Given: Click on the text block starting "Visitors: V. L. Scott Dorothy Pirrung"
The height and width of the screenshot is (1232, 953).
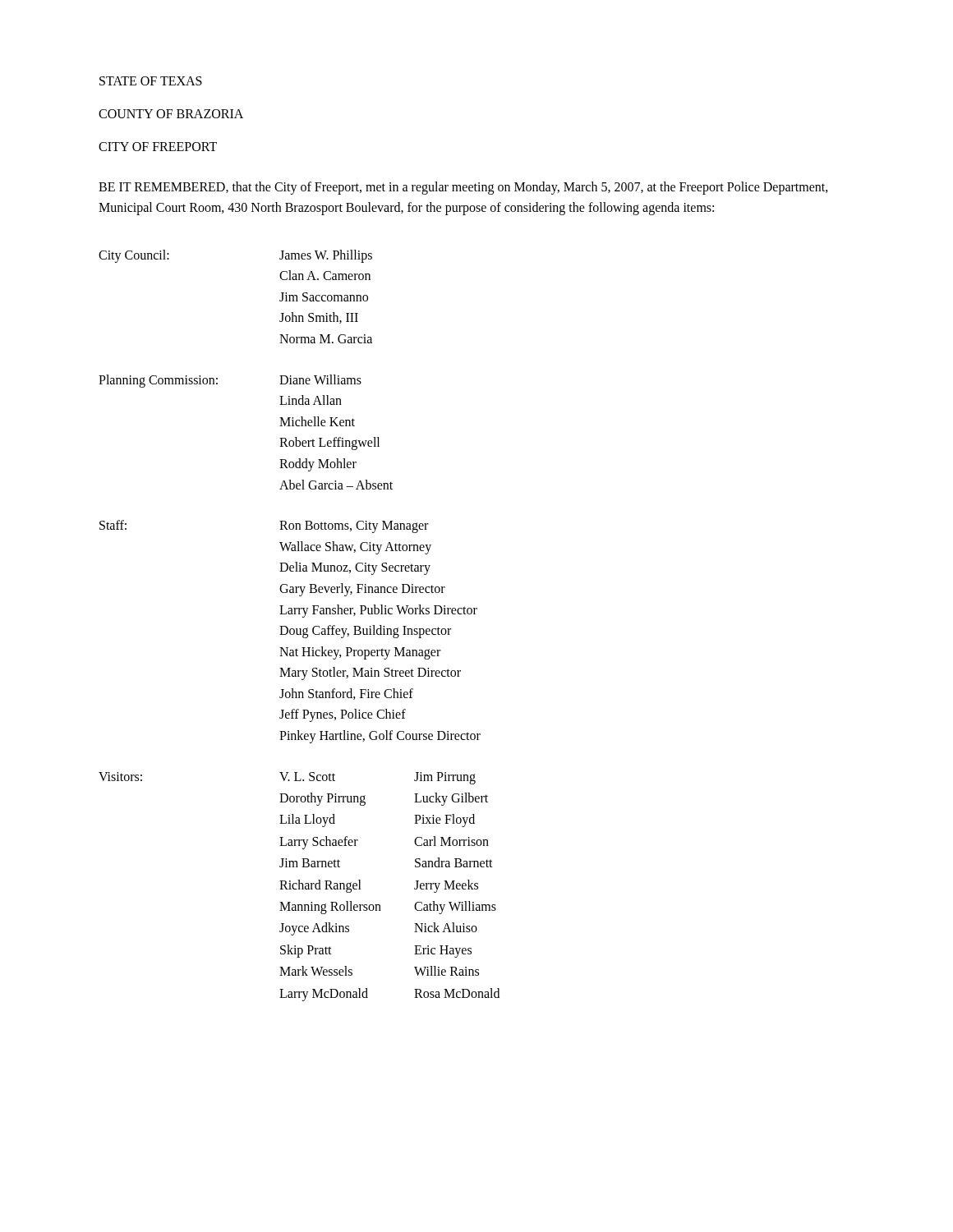Looking at the screenshot, I should 299,885.
